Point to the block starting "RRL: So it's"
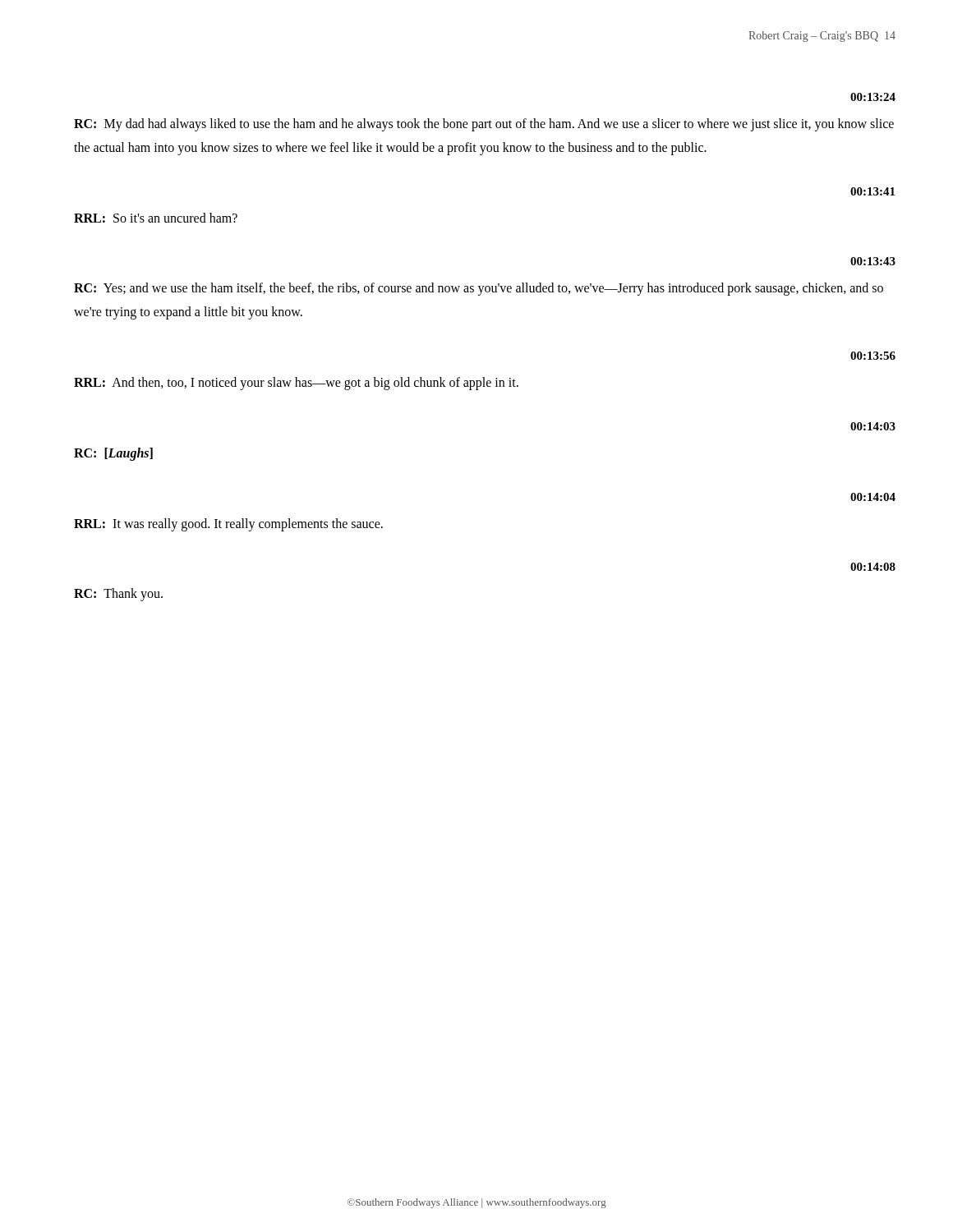The height and width of the screenshot is (1232, 953). [x=156, y=218]
